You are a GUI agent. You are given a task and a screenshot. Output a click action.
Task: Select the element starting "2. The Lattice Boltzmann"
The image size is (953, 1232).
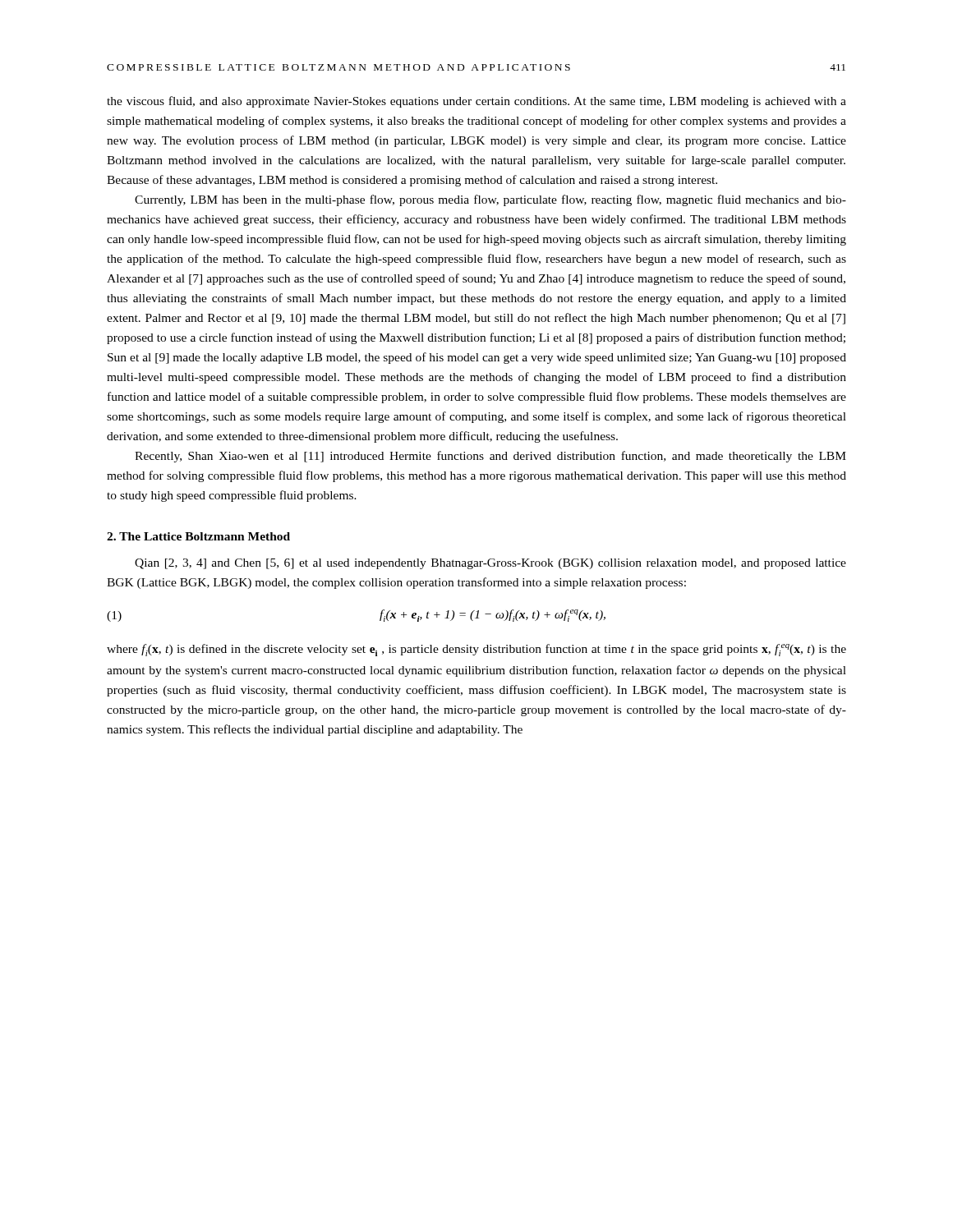(x=199, y=536)
